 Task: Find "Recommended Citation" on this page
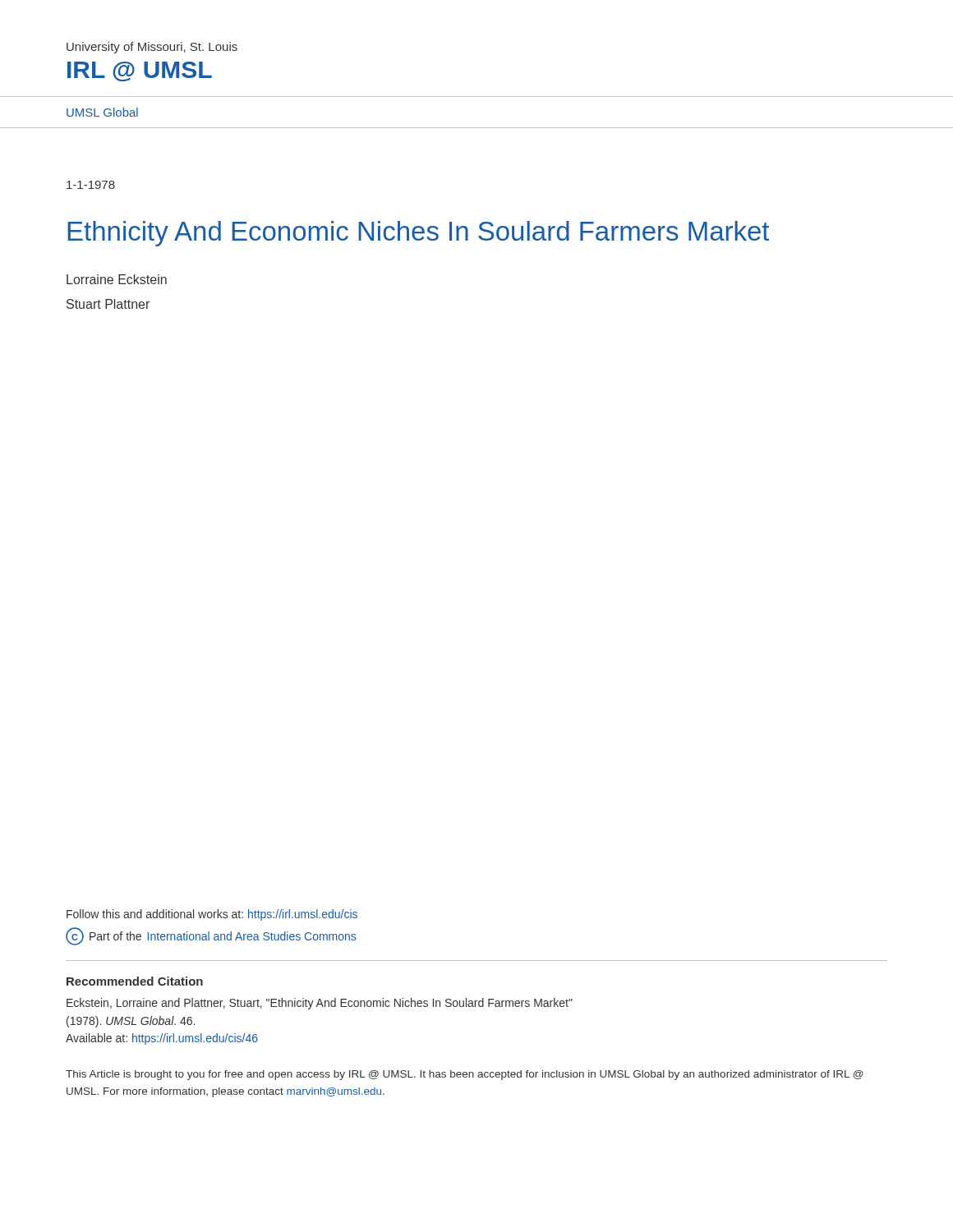[x=135, y=981]
